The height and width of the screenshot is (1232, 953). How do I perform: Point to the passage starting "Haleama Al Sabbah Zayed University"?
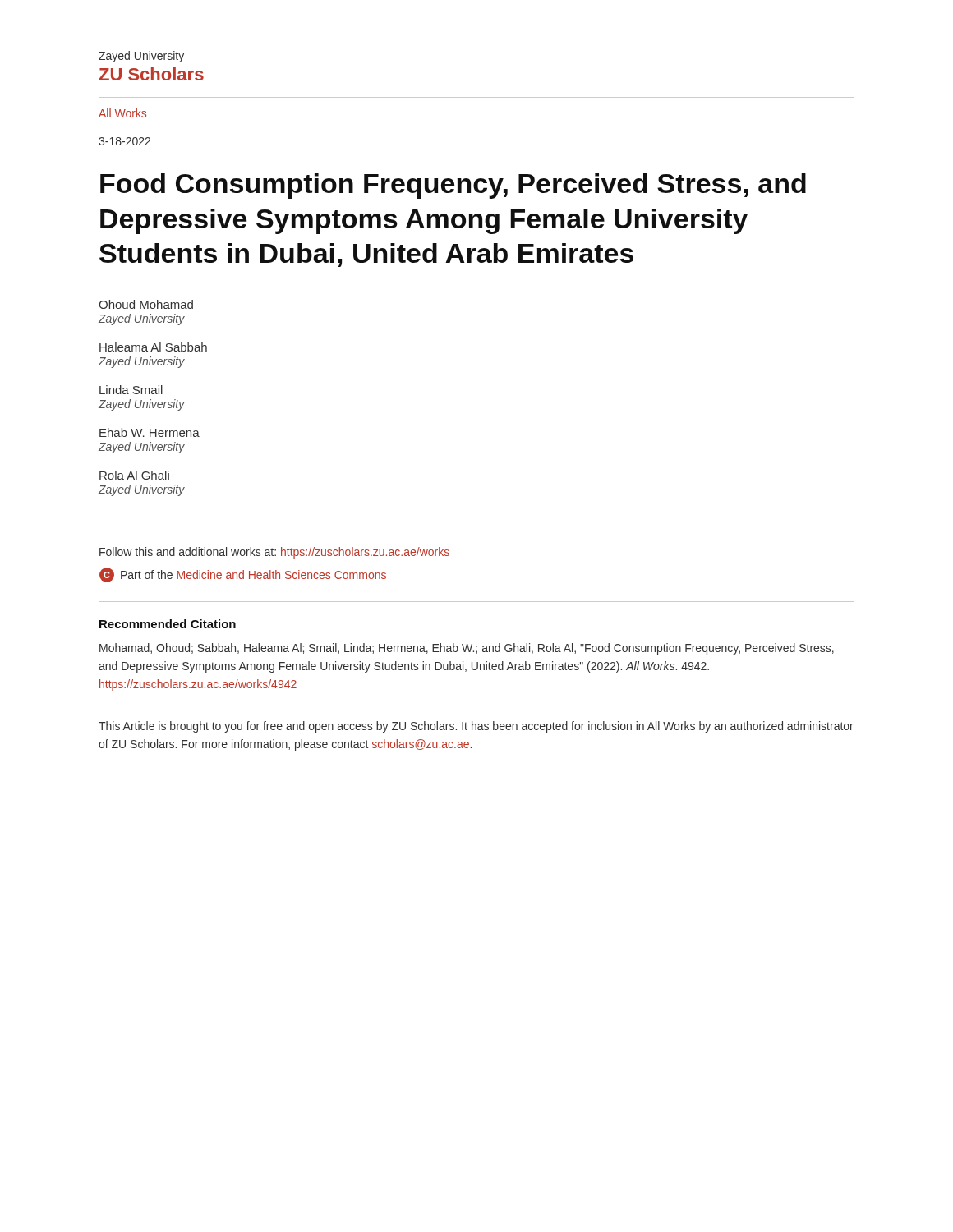[x=153, y=347]
